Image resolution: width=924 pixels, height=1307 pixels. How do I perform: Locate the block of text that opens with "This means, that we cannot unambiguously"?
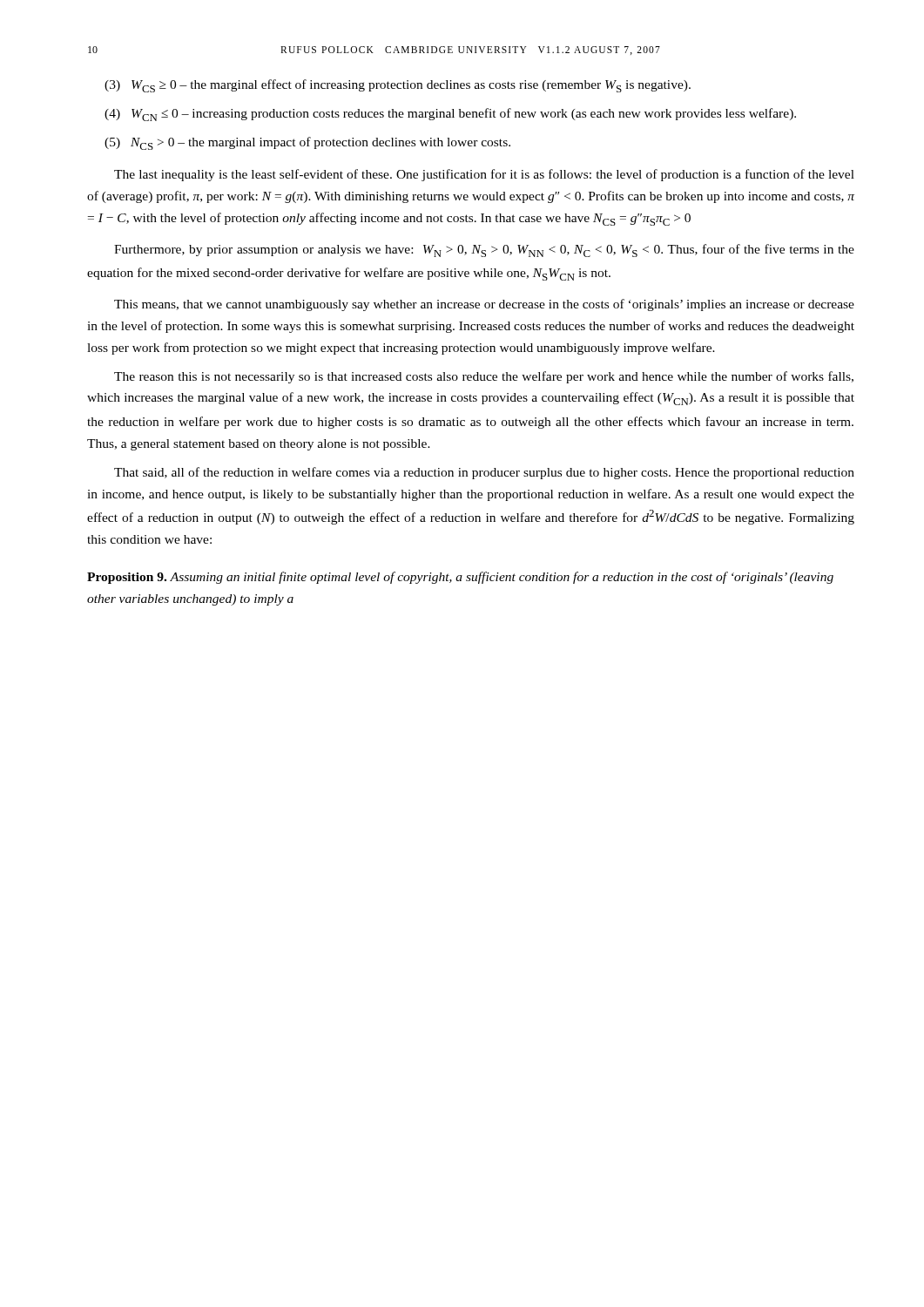(x=471, y=325)
